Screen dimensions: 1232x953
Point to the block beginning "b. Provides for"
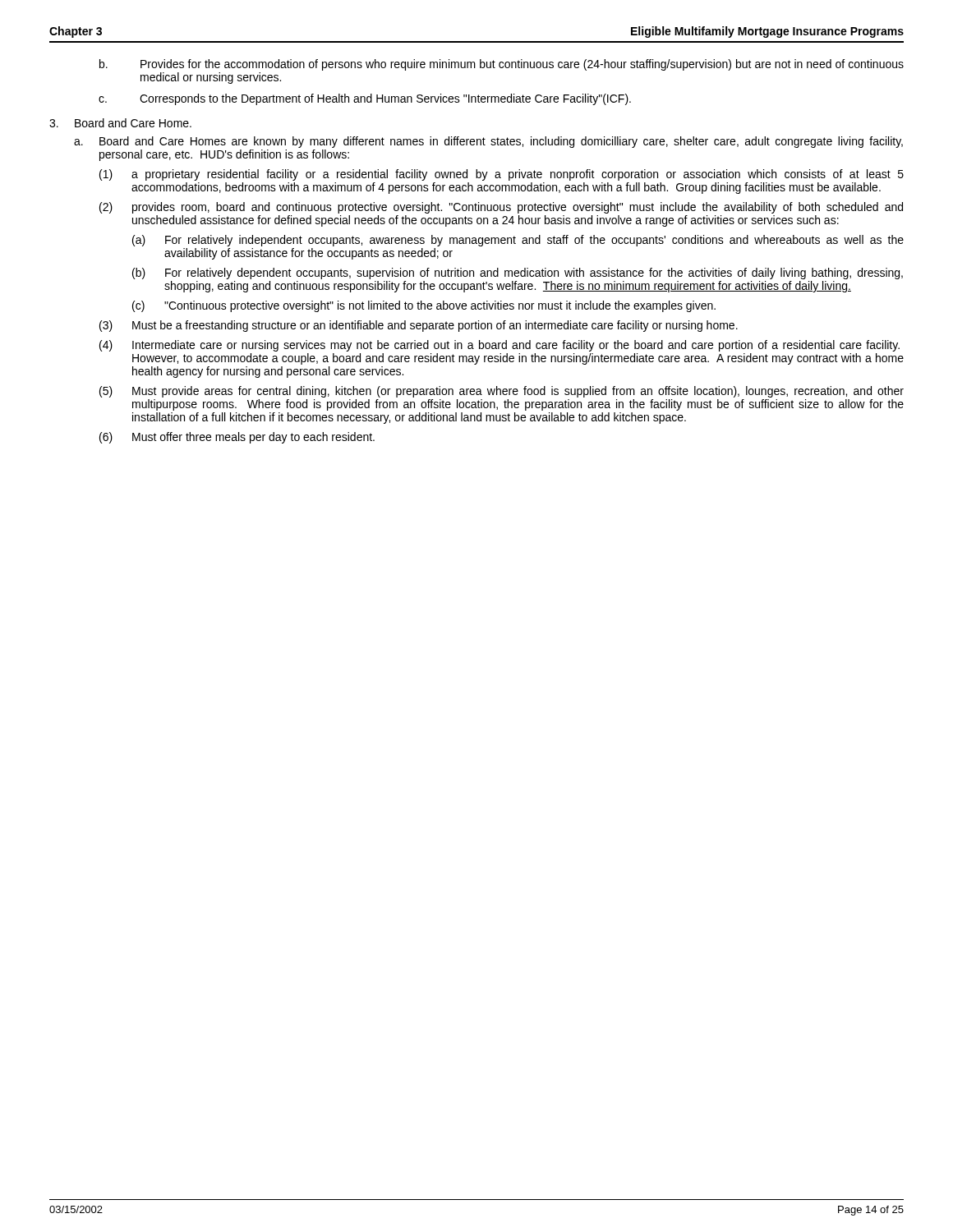pos(476,71)
